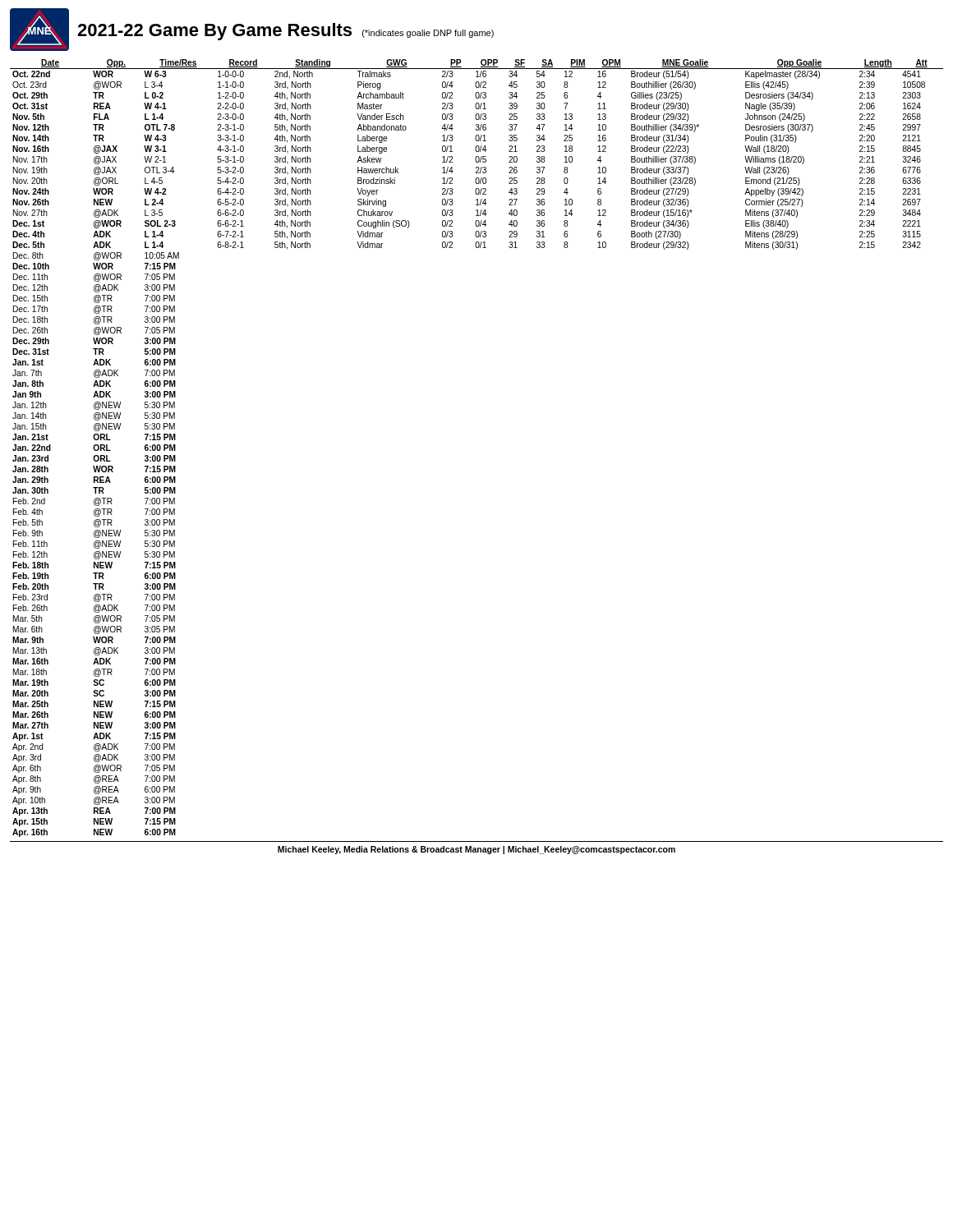The image size is (953, 1232).
Task: Select the table that reads "Jan. 22nd"
Action: (476, 448)
